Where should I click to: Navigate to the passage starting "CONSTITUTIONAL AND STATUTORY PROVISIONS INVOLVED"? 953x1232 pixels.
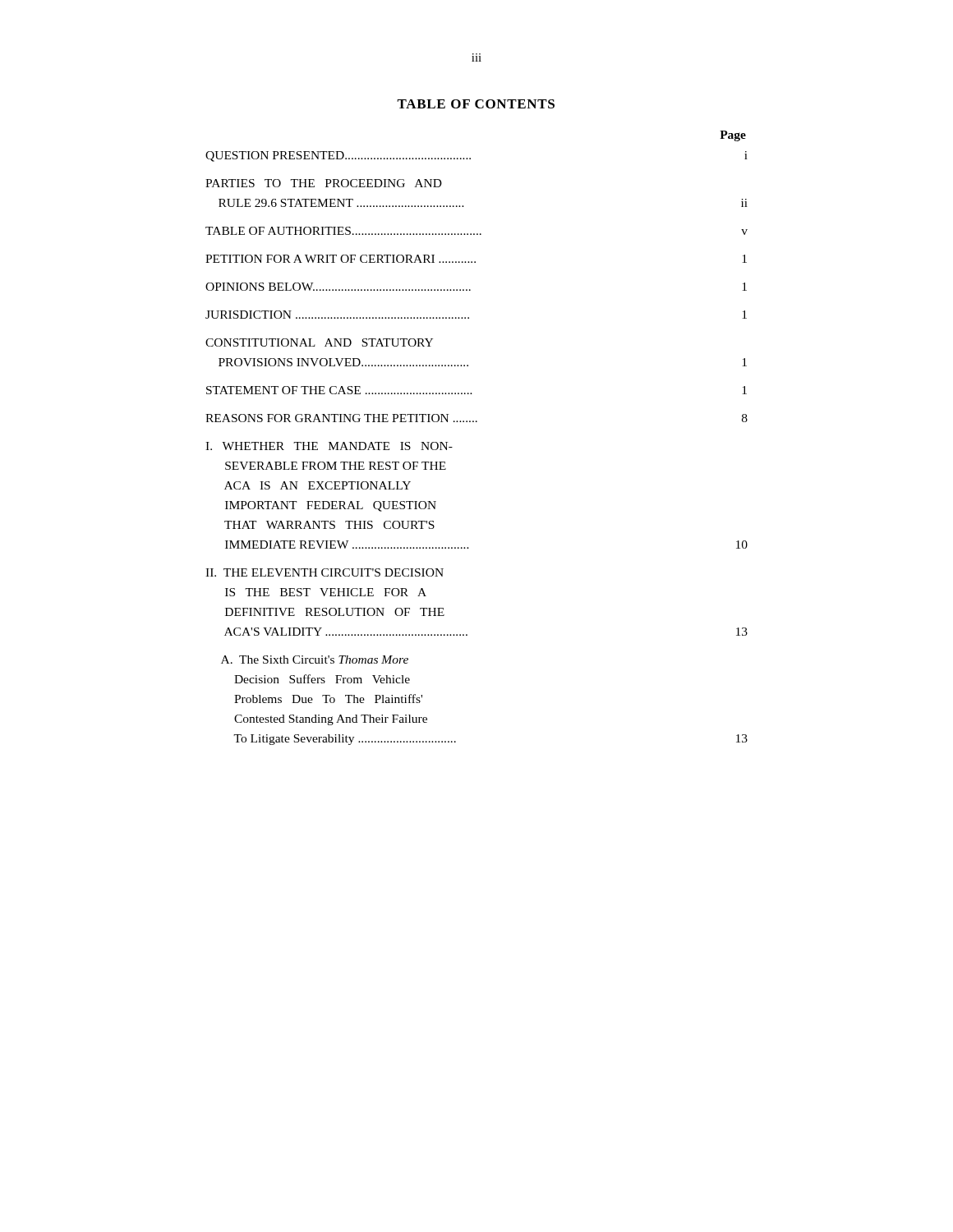(x=261, y=342)
